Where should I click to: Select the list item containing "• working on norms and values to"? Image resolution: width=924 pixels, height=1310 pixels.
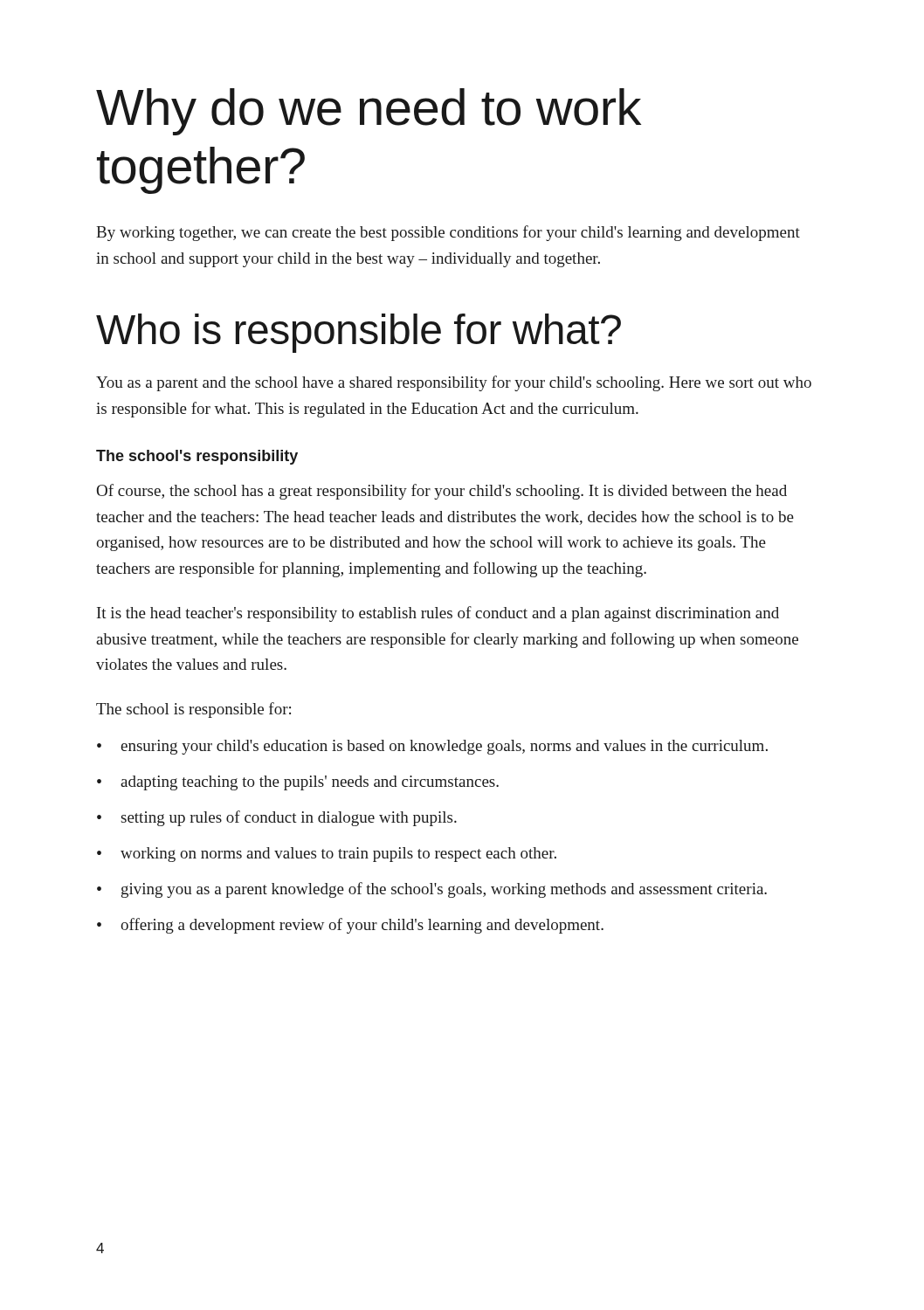tap(454, 854)
